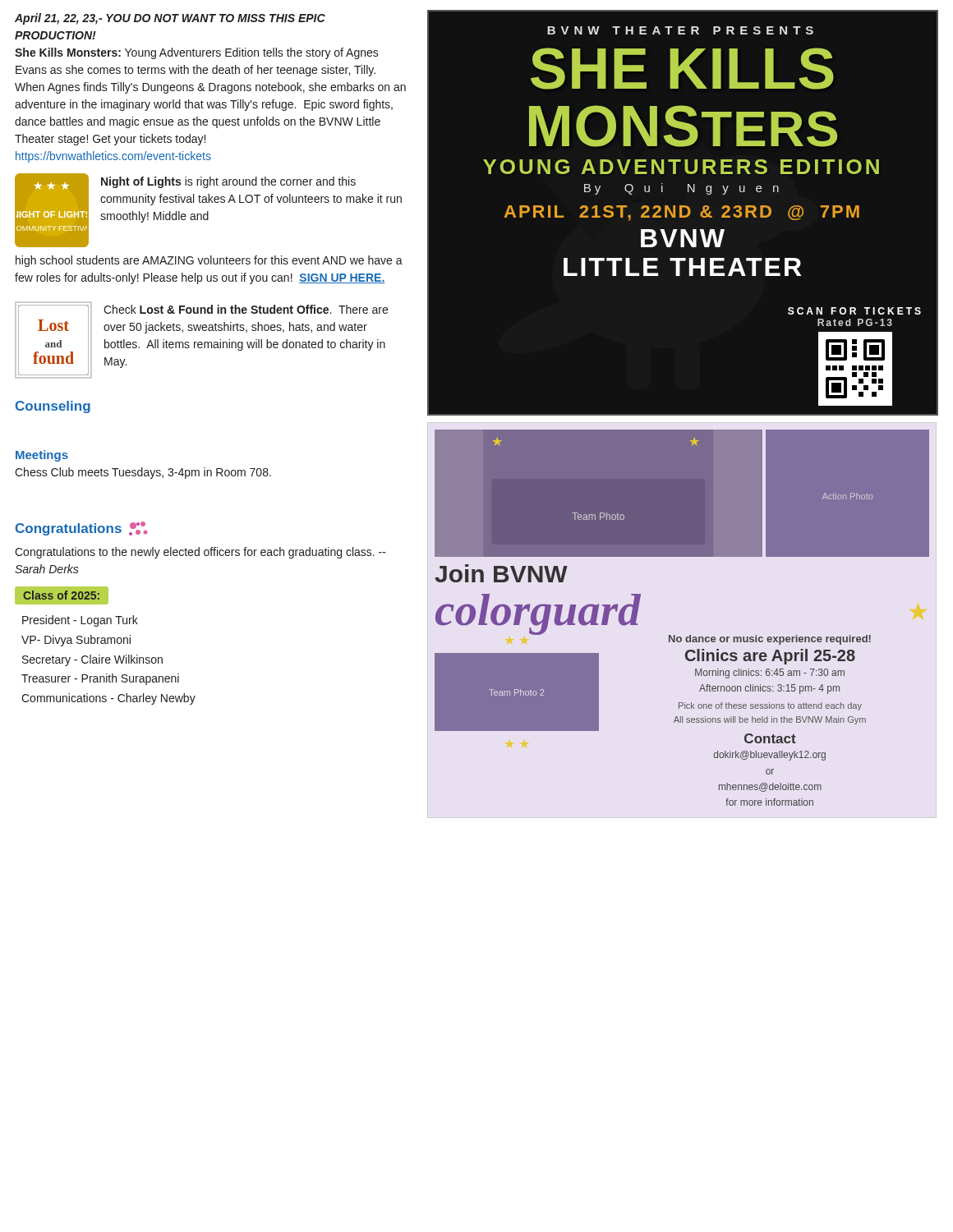953x1232 pixels.
Task: Where is the passage that starts "Night of Lights is"?
Action: click(251, 199)
